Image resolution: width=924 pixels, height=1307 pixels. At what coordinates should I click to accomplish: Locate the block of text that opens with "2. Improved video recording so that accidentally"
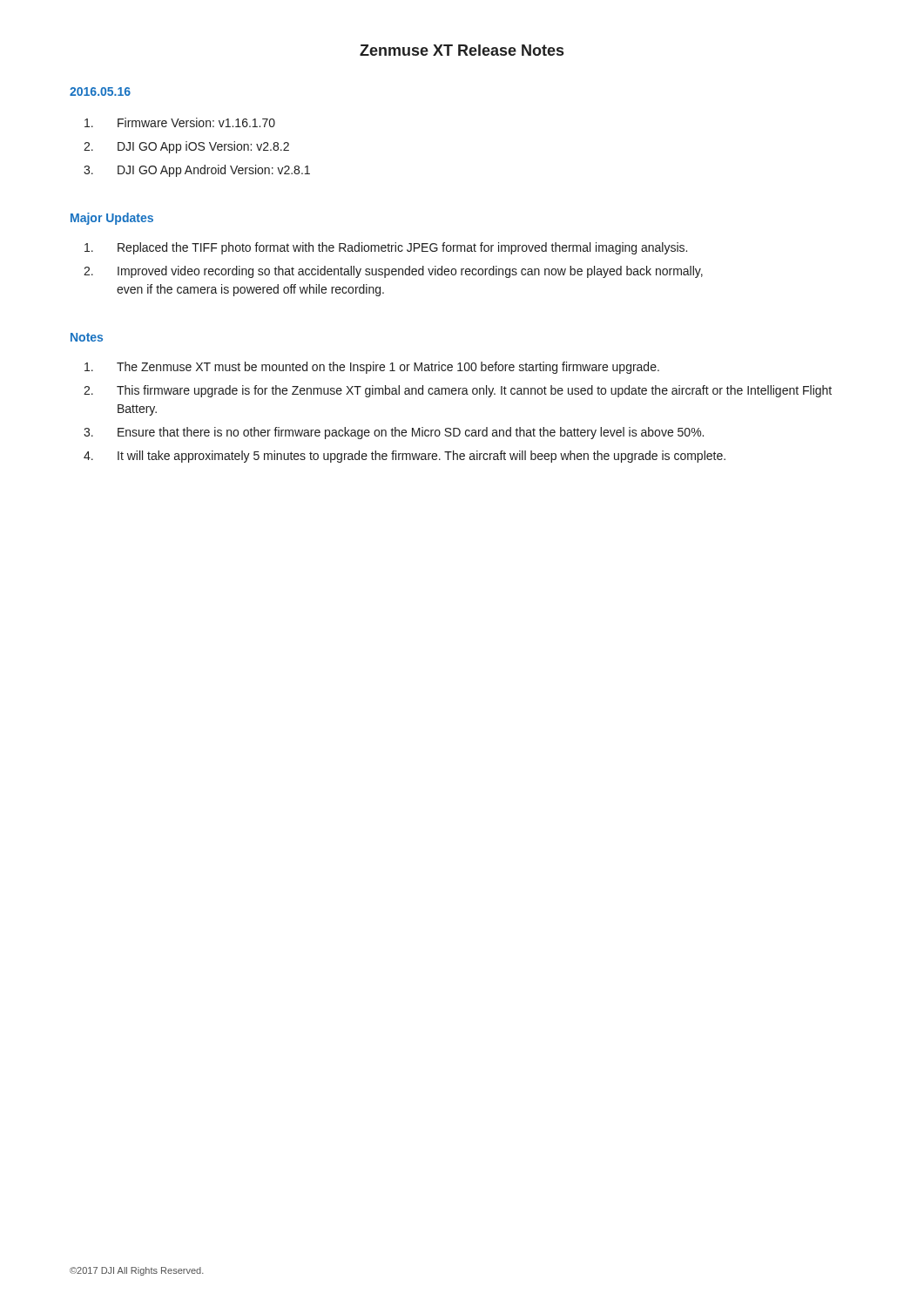(462, 281)
